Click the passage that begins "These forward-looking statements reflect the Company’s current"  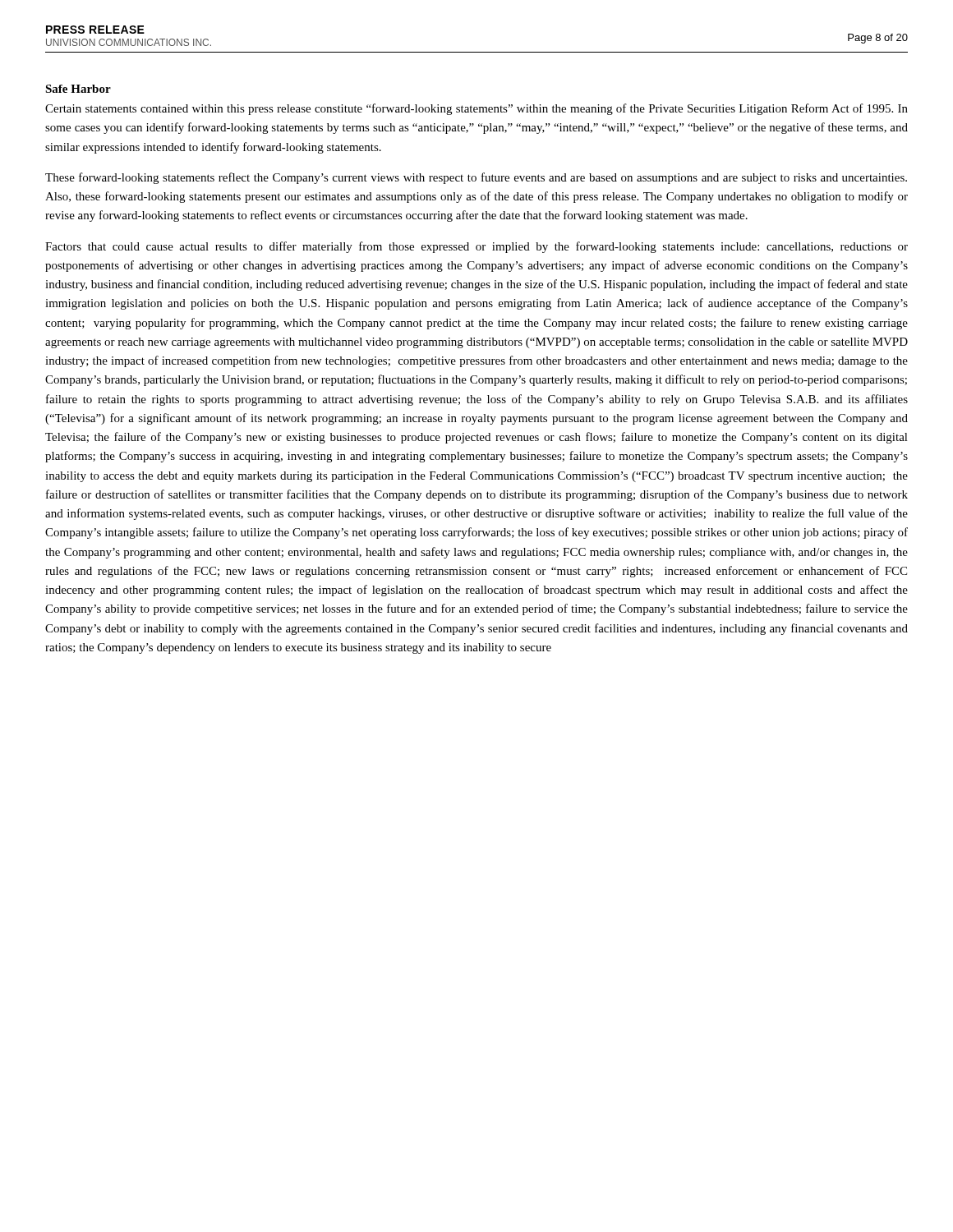click(x=476, y=196)
